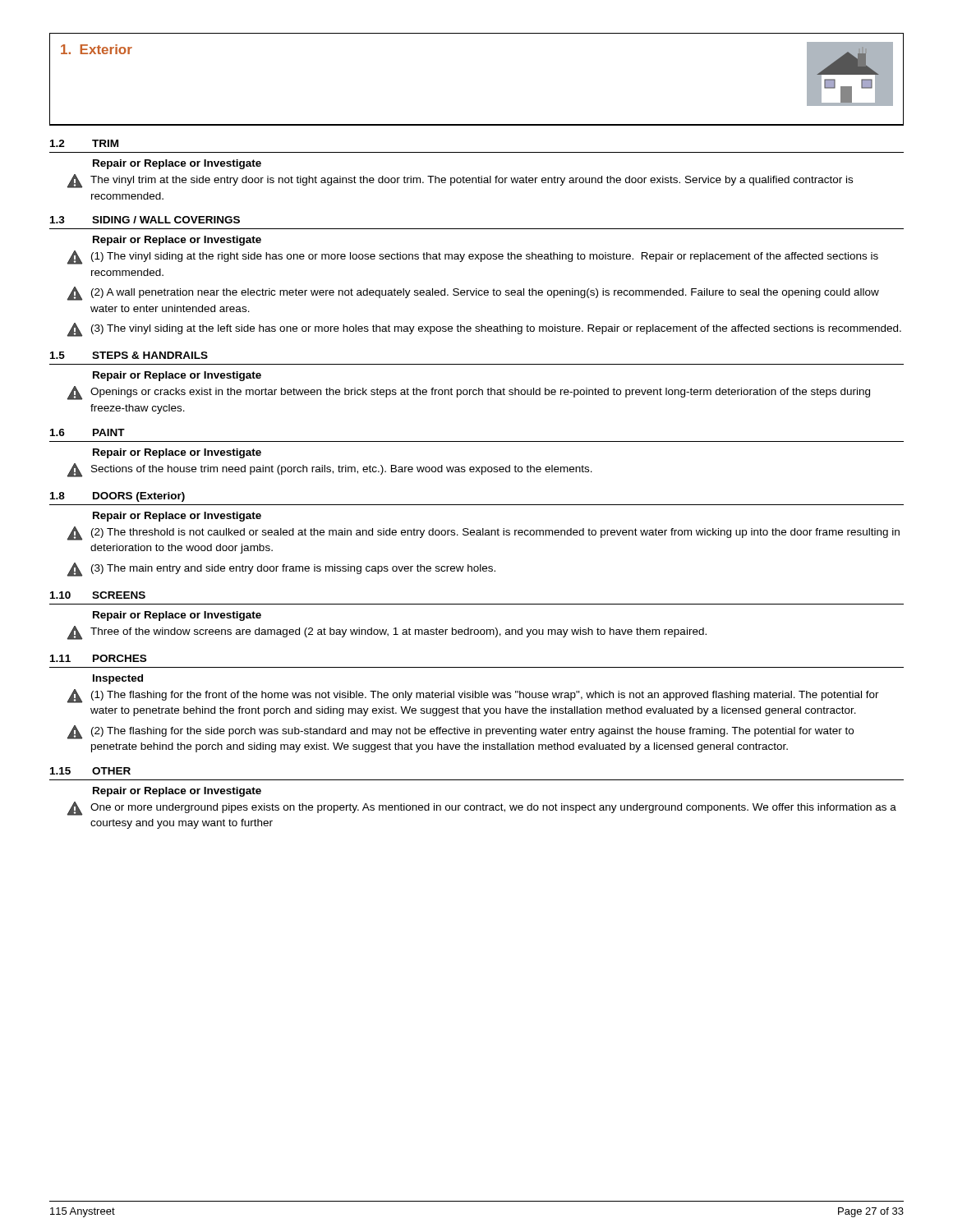
Task: Find the block on this page that starts "Openings or cracks exist in the"
Action: coord(485,400)
